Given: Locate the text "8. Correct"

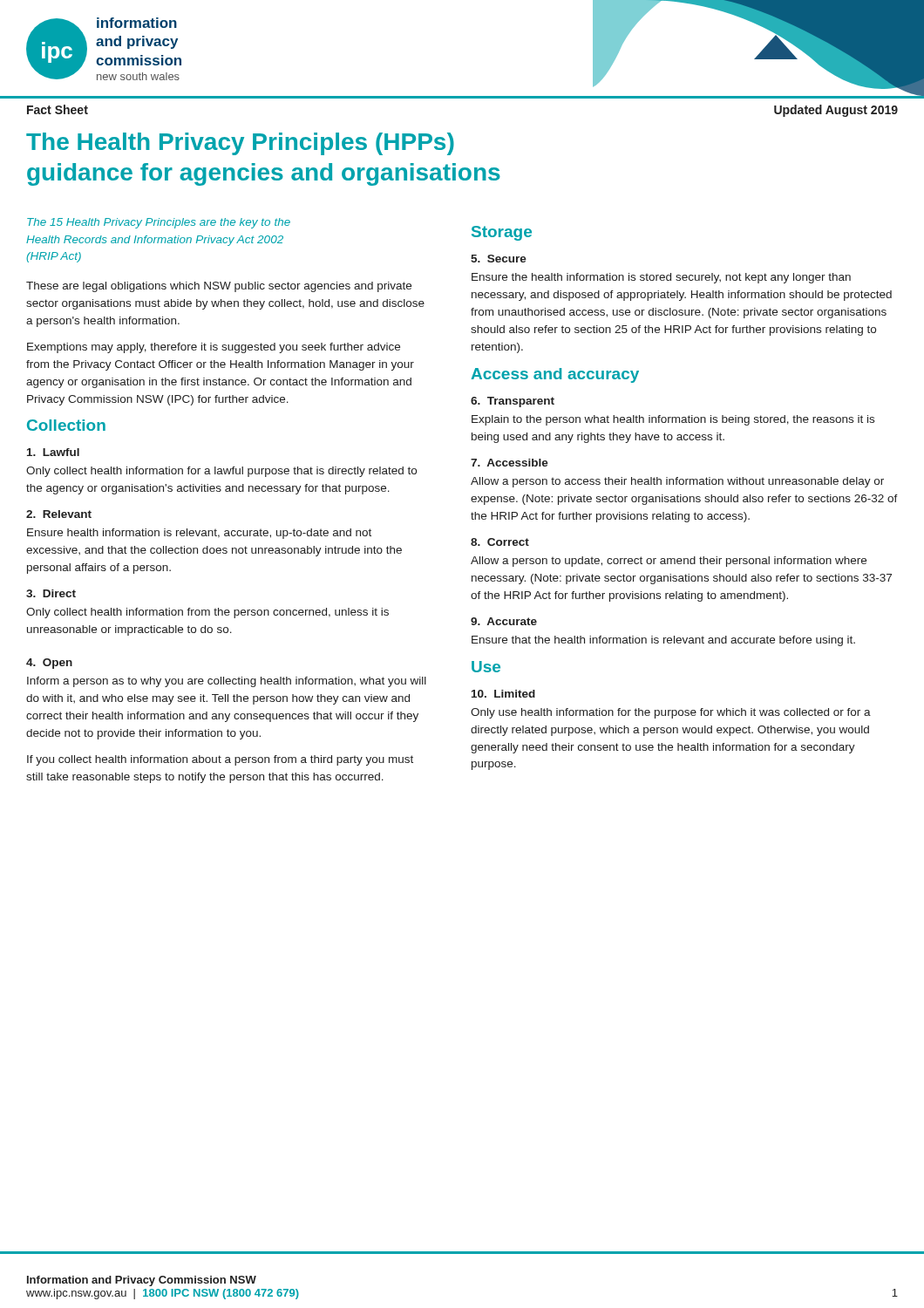Looking at the screenshot, I should pyautogui.click(x=500, y=542).
